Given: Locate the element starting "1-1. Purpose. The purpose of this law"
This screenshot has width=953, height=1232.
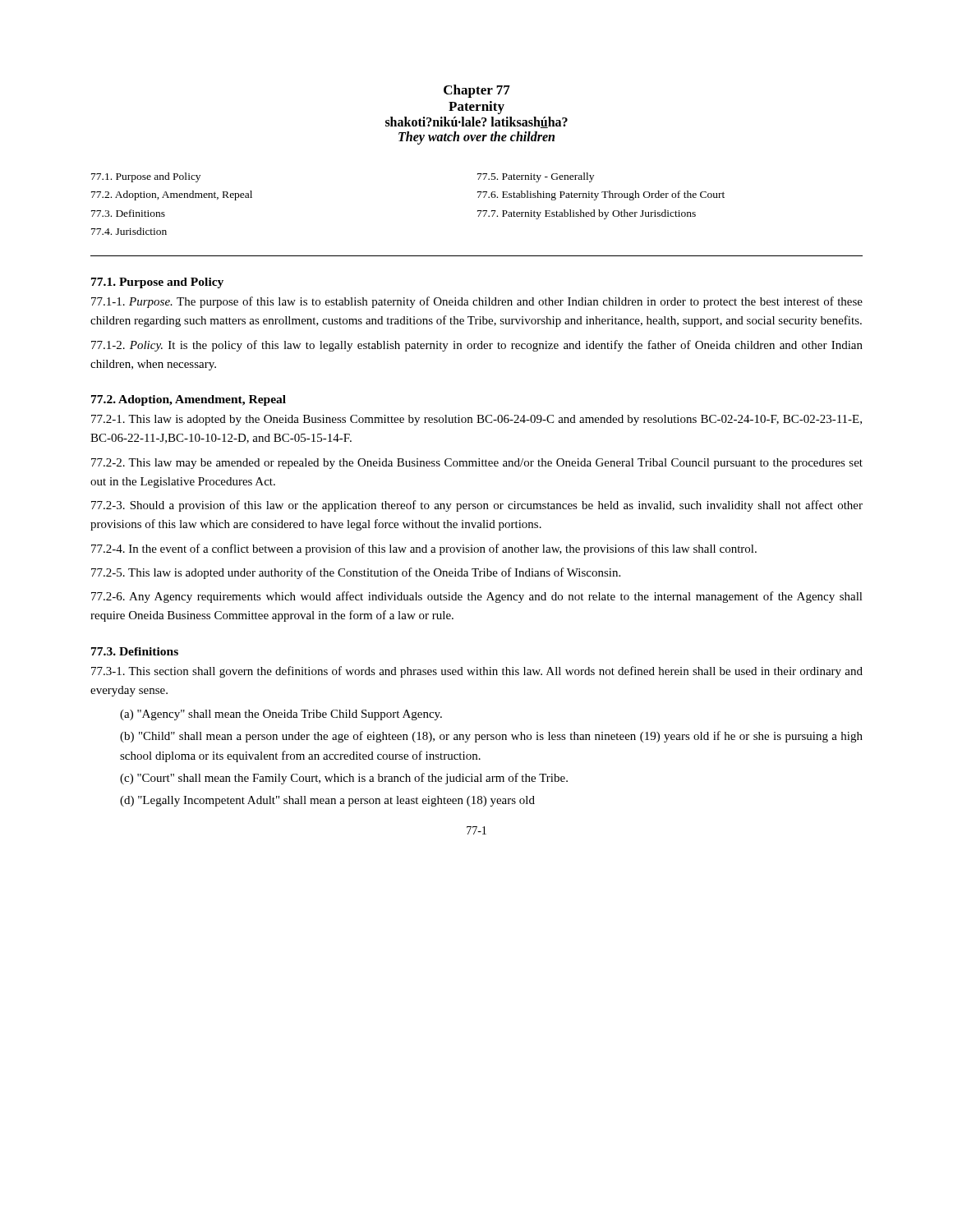Looking at the screenshot, I should point(476,311).
